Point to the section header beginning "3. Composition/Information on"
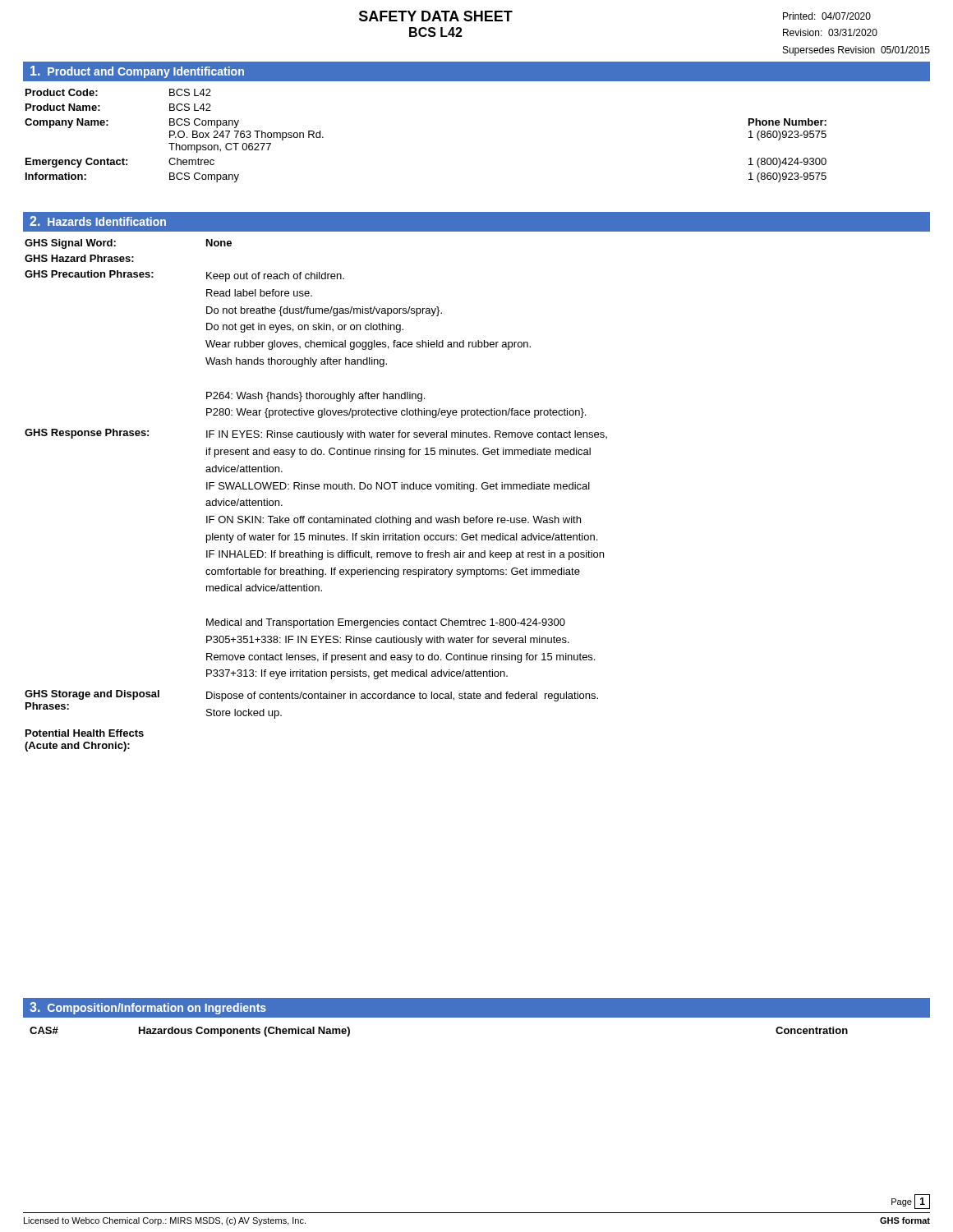 click(x=148, y=1008)
